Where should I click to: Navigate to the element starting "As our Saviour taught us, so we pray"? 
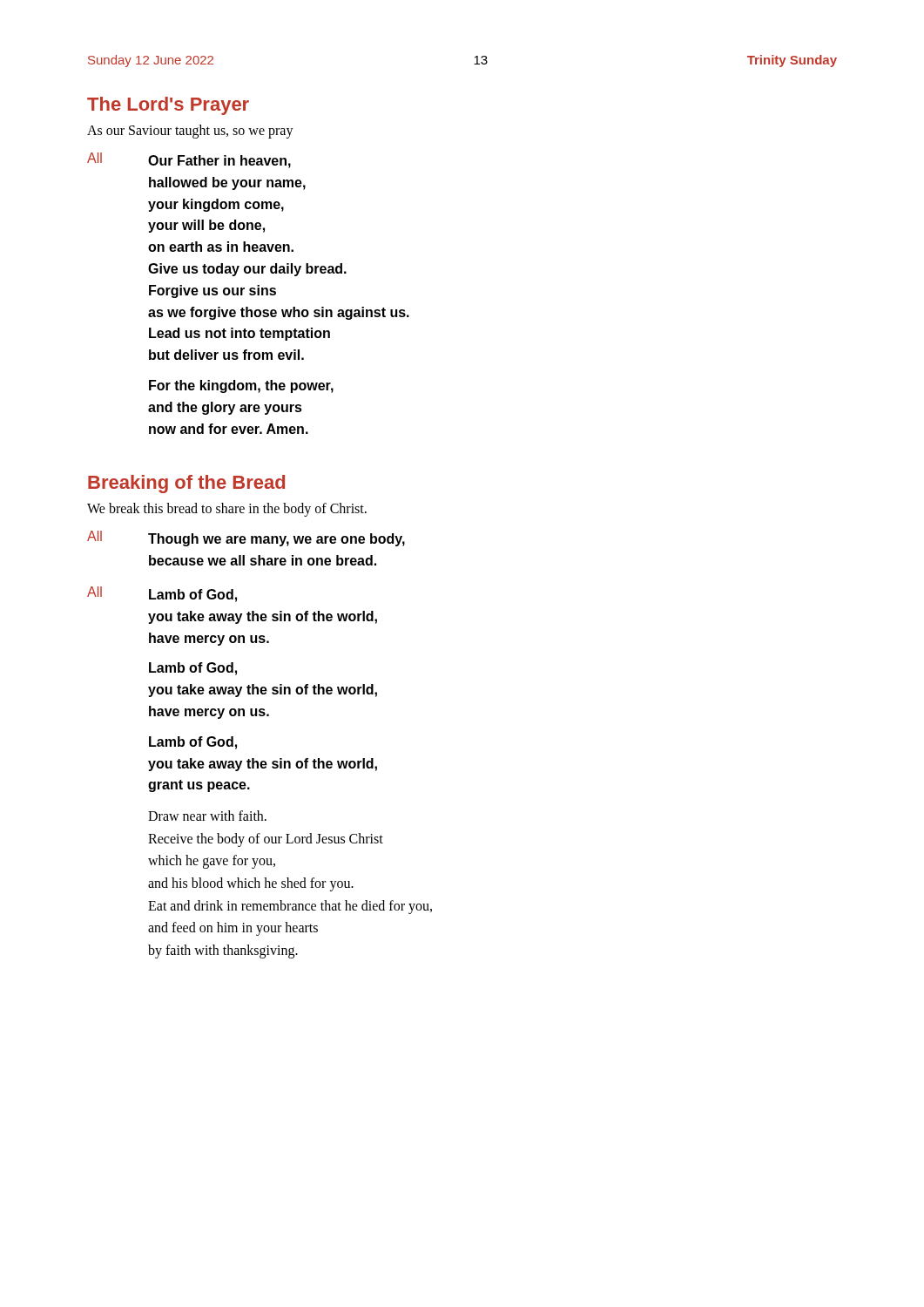click(190, 130)
